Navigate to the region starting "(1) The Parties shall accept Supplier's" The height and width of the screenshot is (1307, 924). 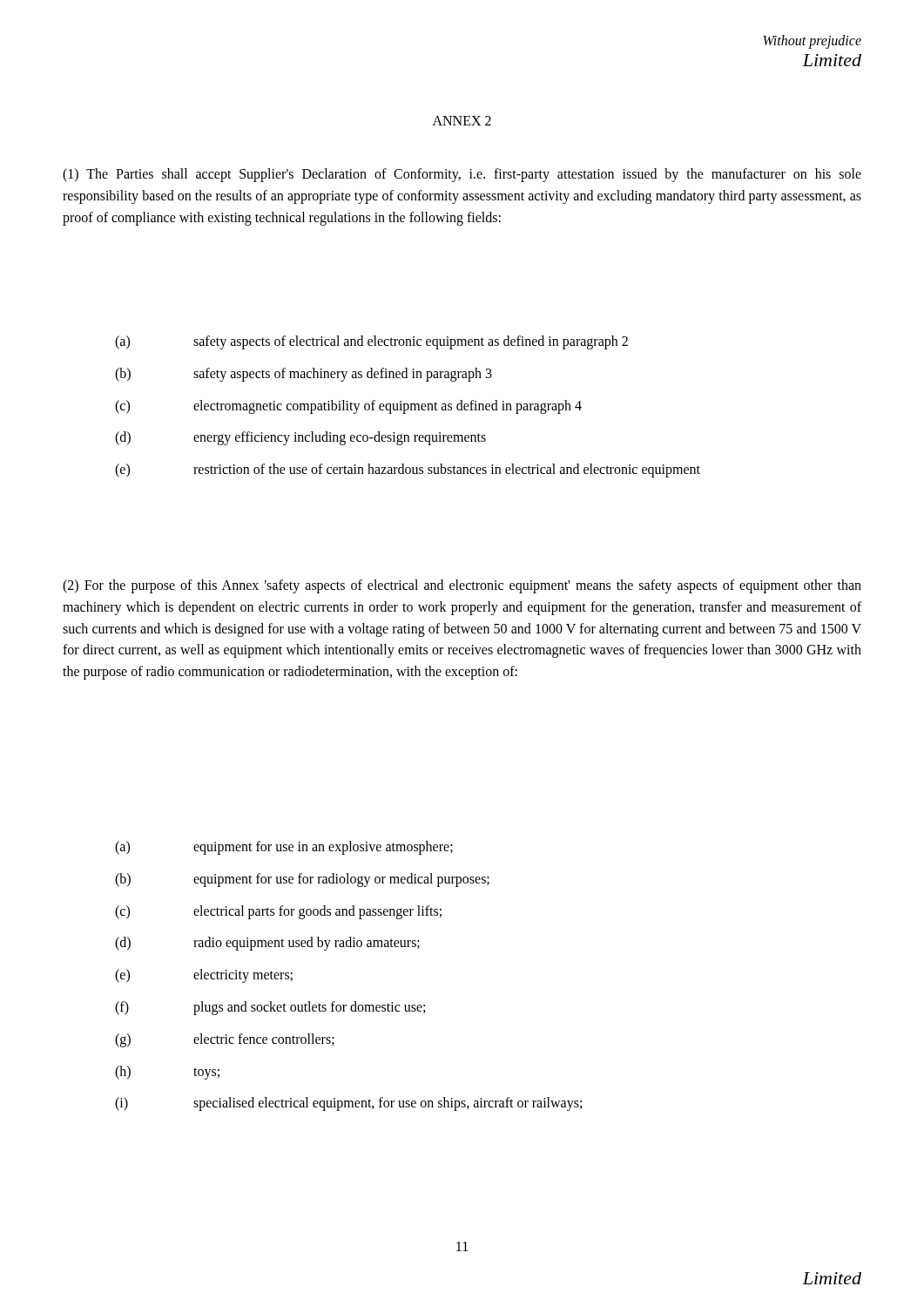tap(462, 195)
